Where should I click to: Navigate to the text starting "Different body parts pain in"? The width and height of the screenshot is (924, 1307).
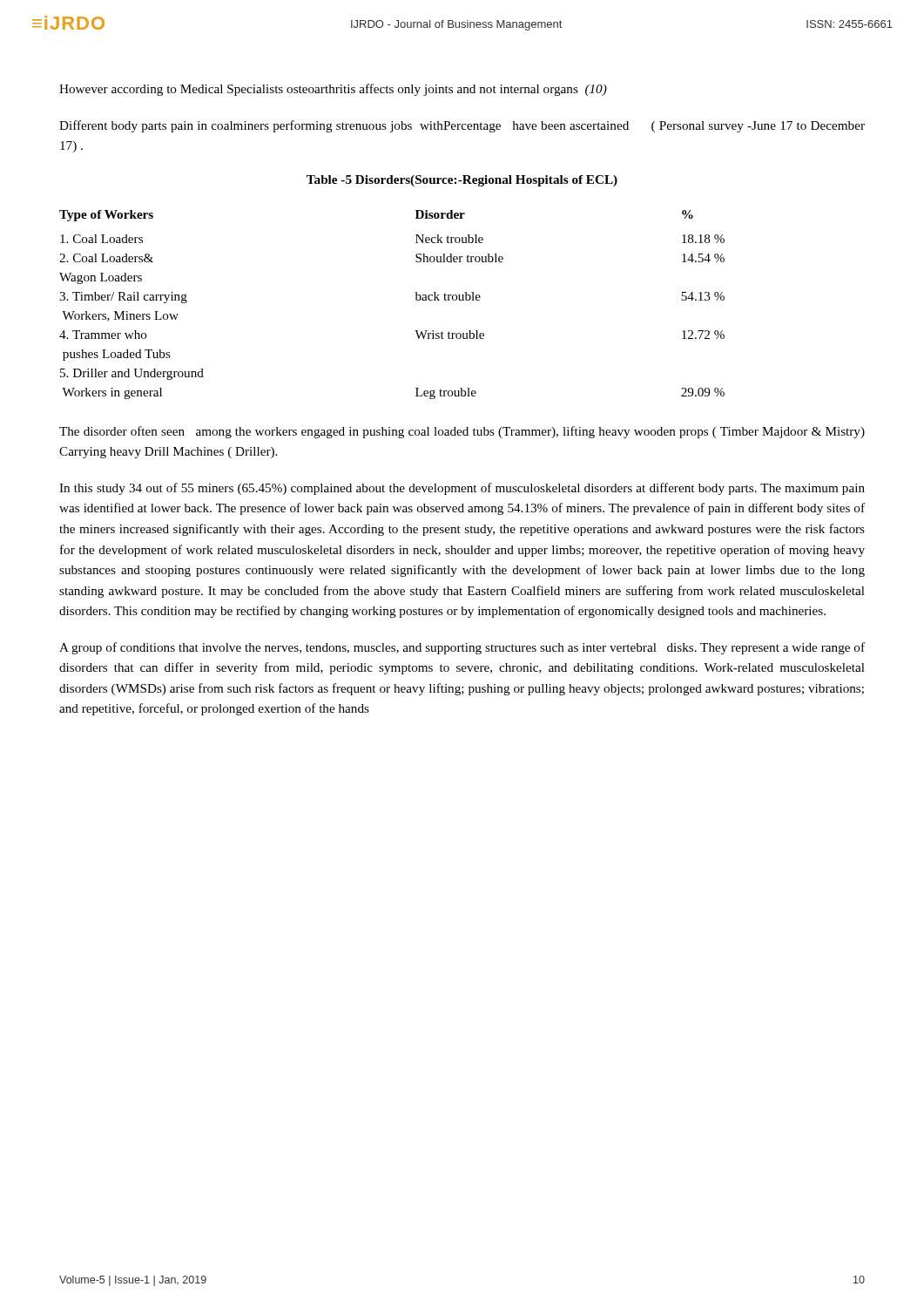click(x=462, y=135)
